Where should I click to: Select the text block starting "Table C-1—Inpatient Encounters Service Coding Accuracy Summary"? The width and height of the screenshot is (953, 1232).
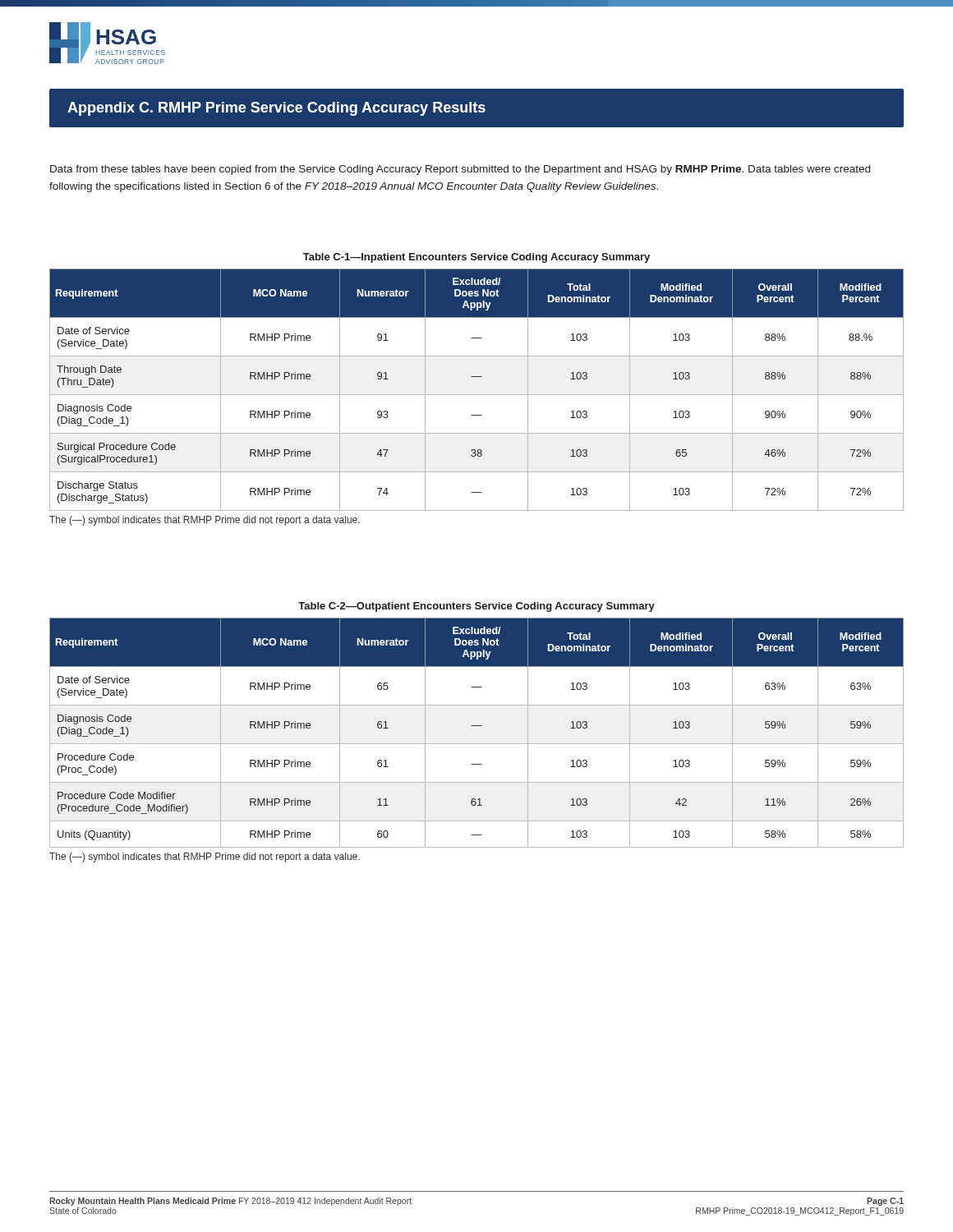tap(476, 257)
